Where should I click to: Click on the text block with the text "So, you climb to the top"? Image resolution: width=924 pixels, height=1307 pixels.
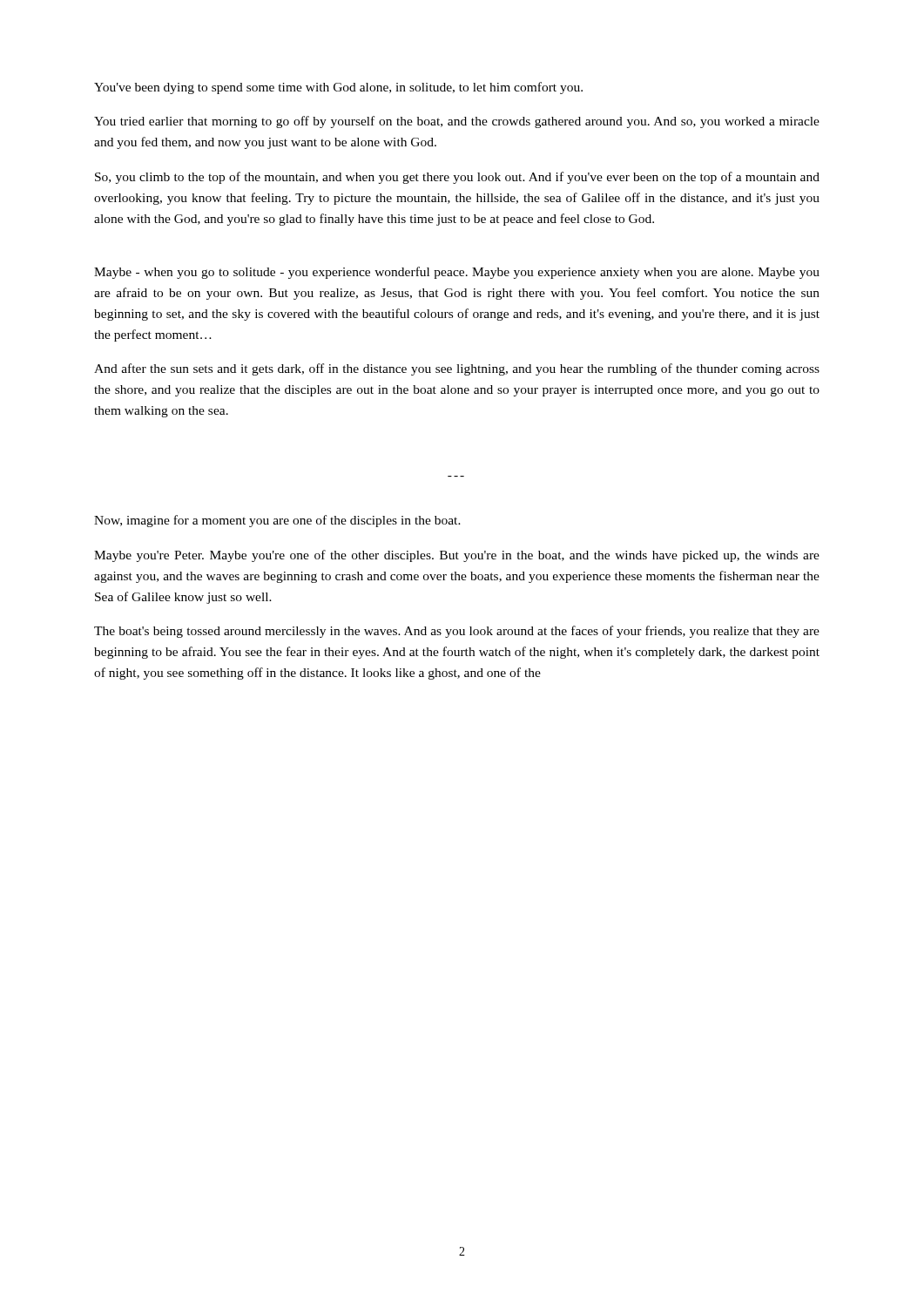(x=457, y=197)
